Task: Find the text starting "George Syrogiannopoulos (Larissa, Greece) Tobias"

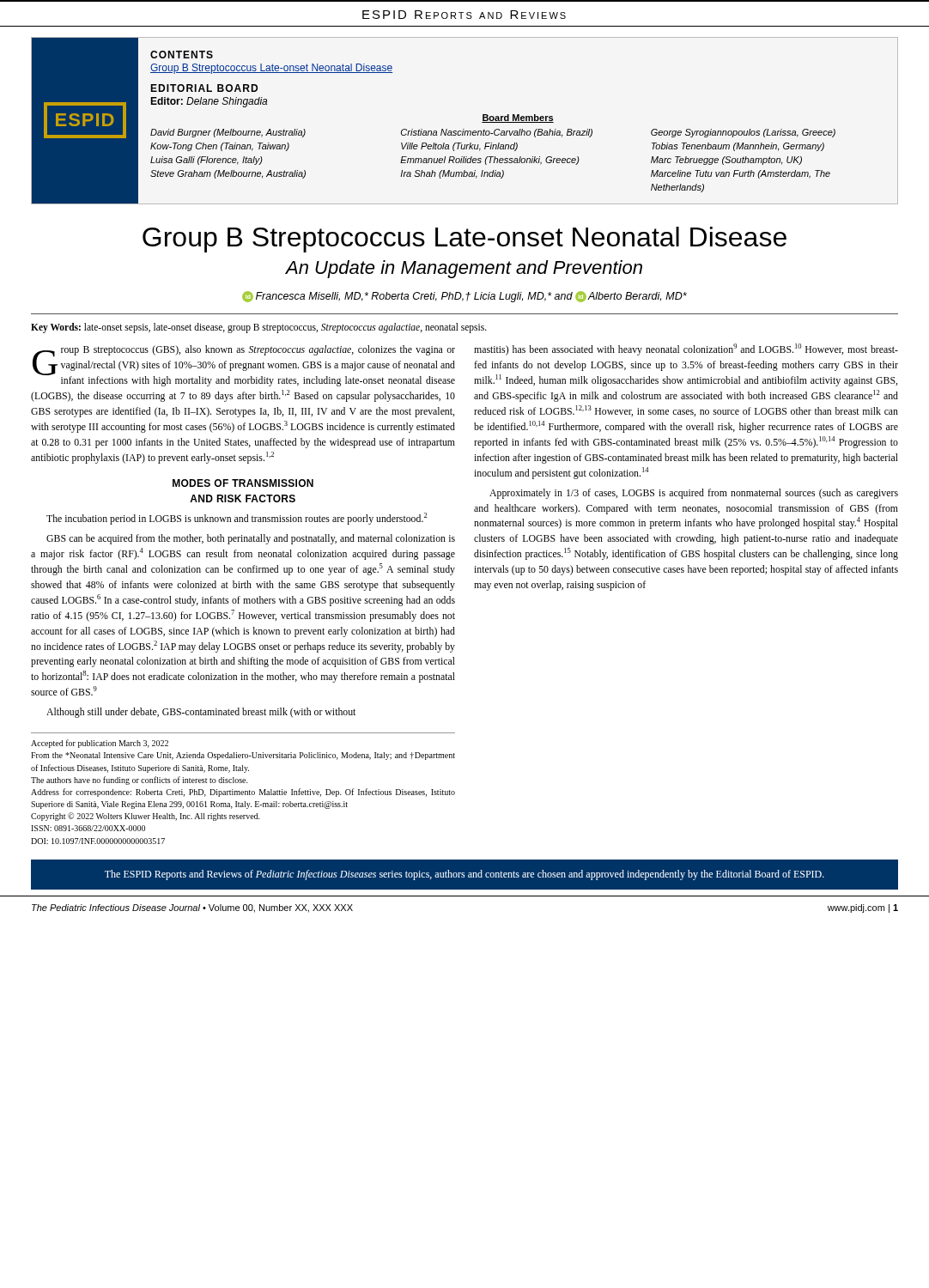Action: click(743, 160)
